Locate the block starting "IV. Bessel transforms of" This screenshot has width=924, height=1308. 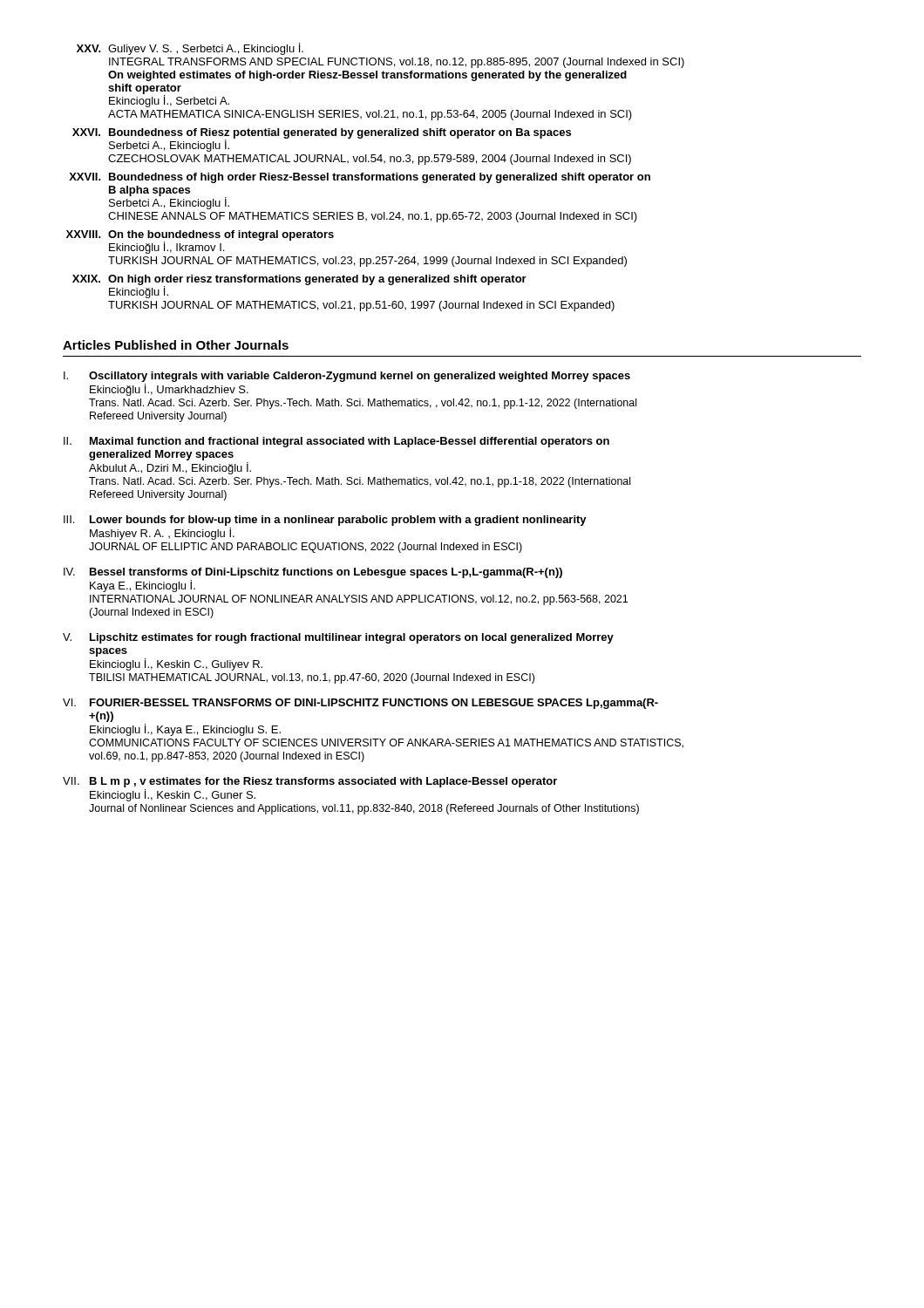462,592
